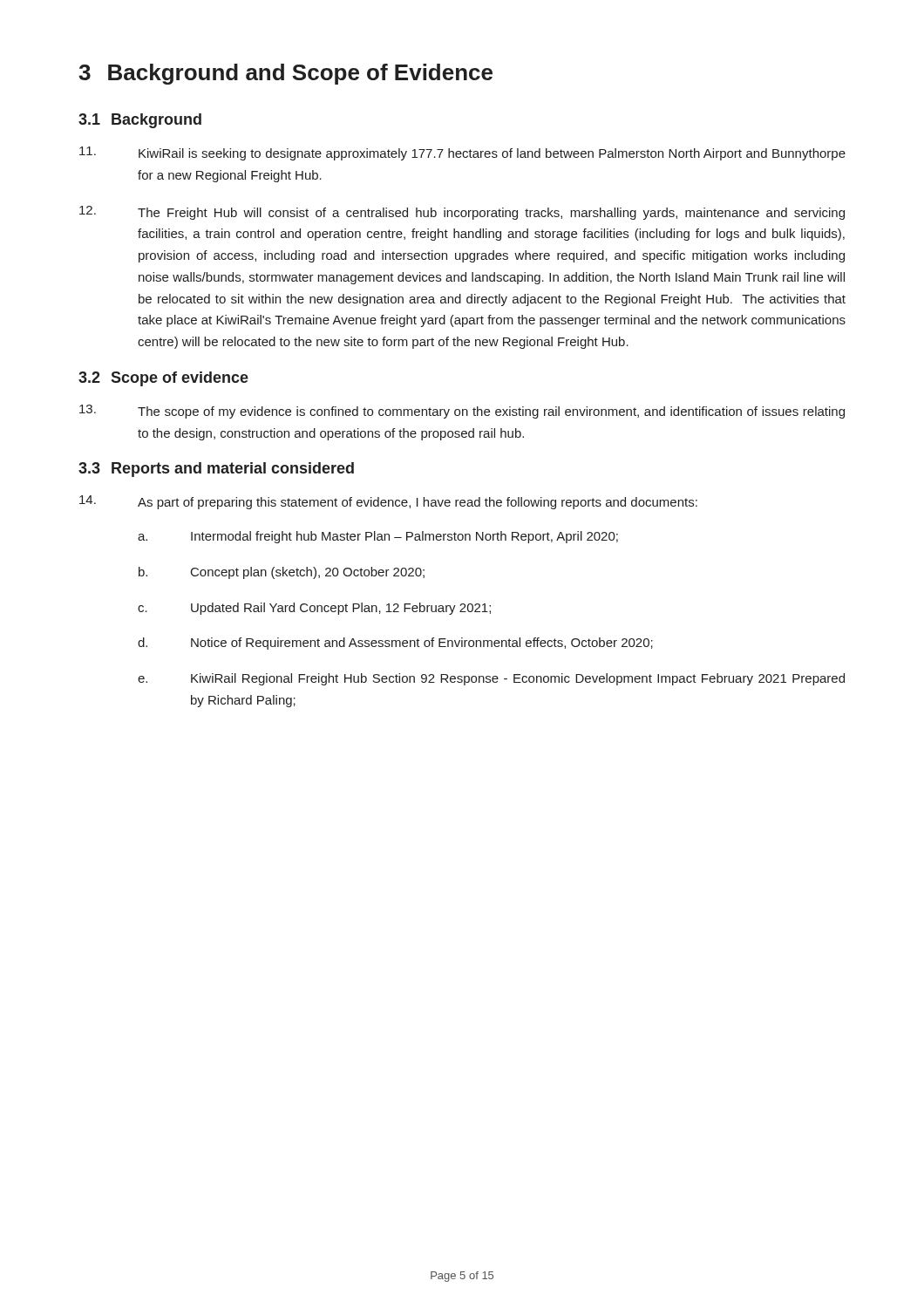Find the list item containing "c. Updated Rail Yard"

[492, 608]
